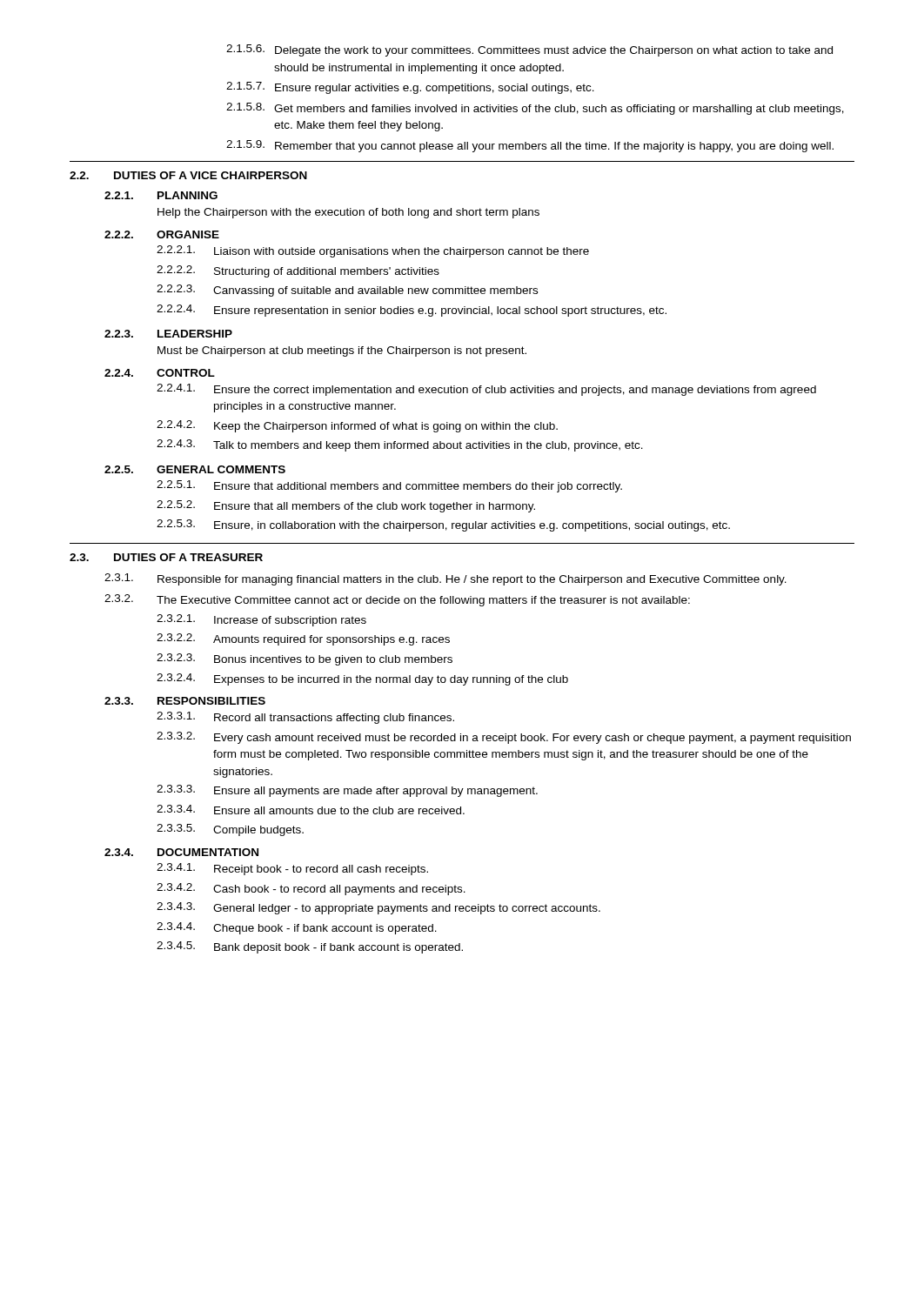
Task: Locate the text "2.2.5. GENERAL COMMENTS"
Action: (x=195, y=469)
